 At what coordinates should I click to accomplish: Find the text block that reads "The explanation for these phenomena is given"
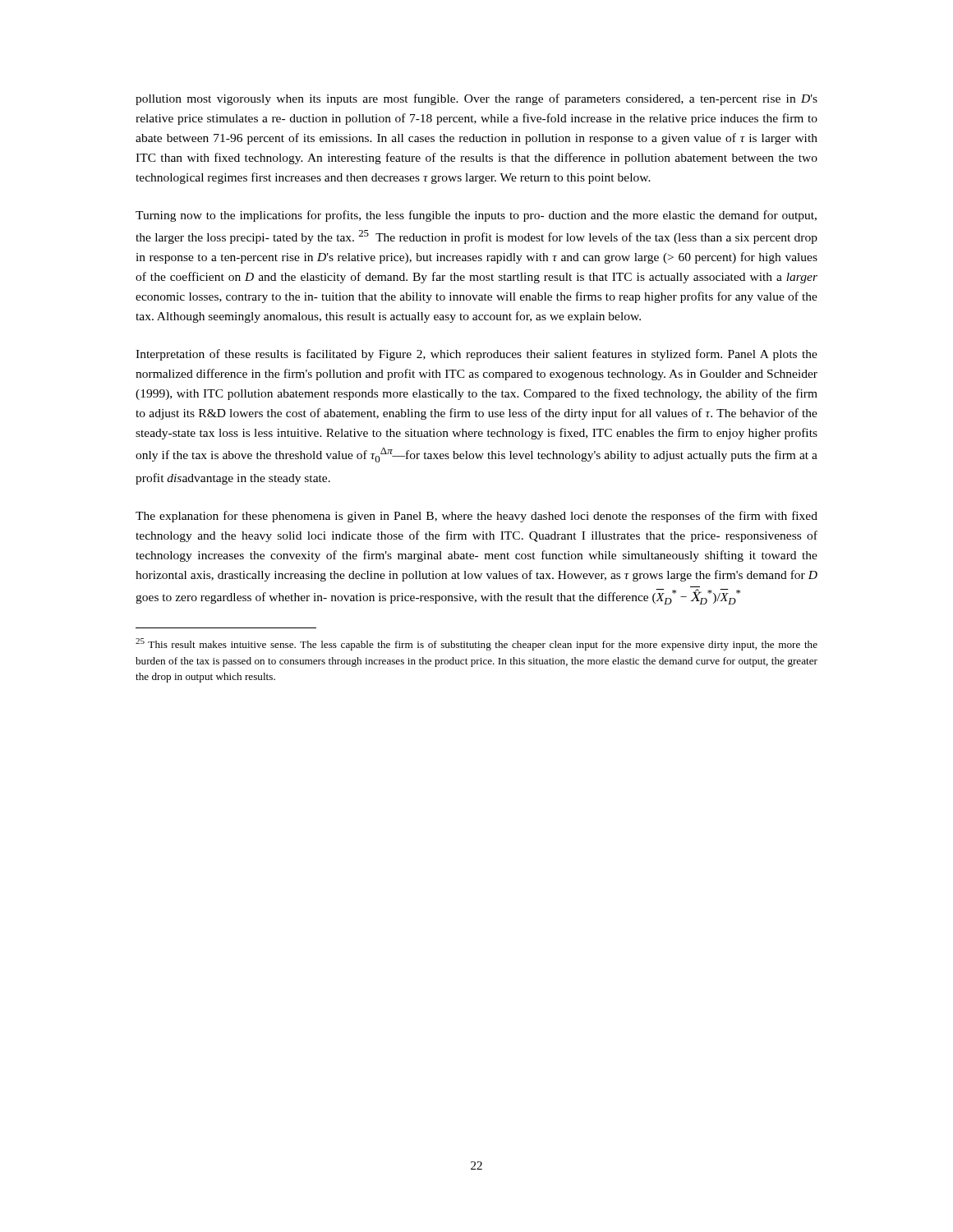click(x=476, y=558)
